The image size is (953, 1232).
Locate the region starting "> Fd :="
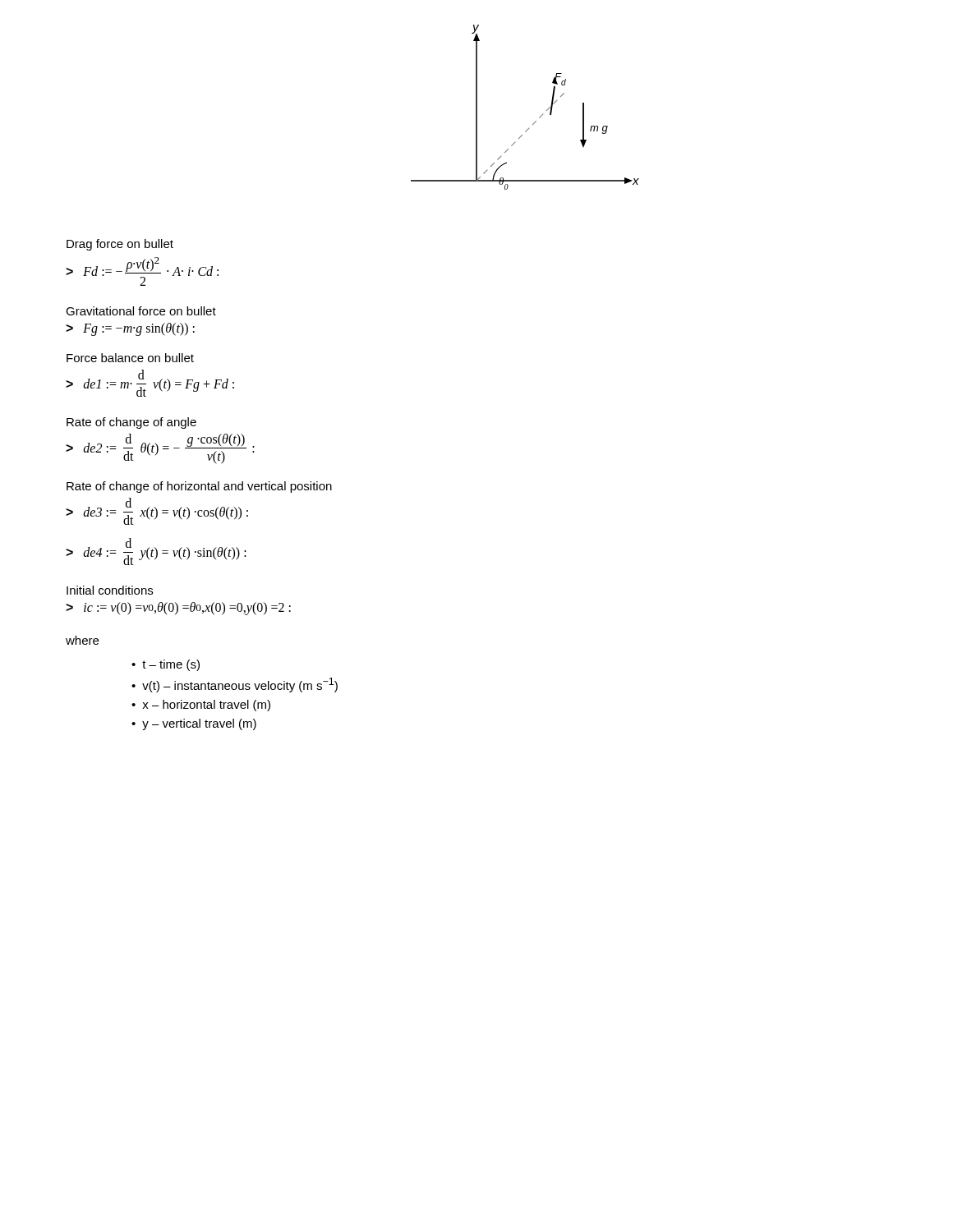click(143, 272)
